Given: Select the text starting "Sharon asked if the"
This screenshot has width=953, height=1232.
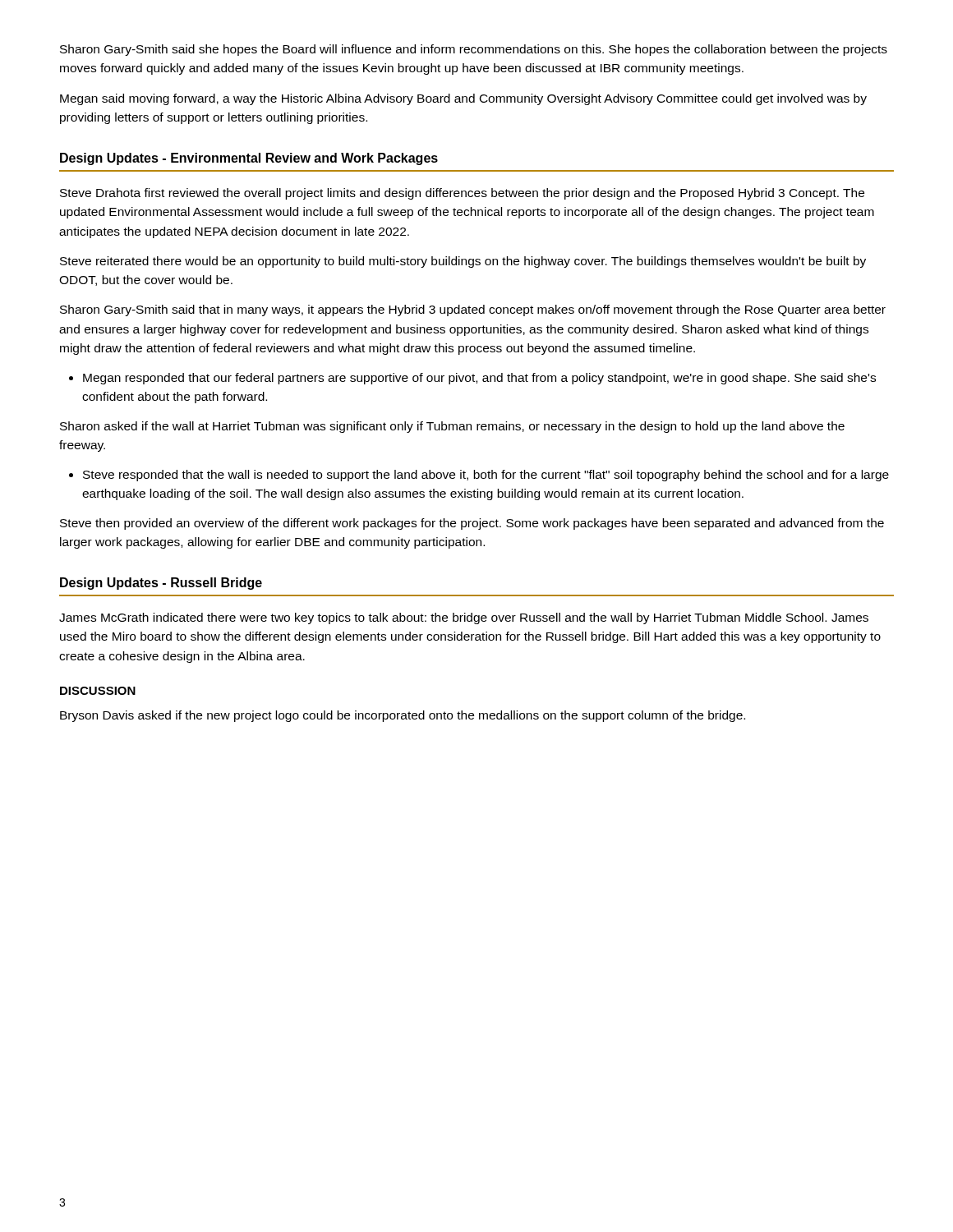Looking at the screenshot, I should coord(476,435).
